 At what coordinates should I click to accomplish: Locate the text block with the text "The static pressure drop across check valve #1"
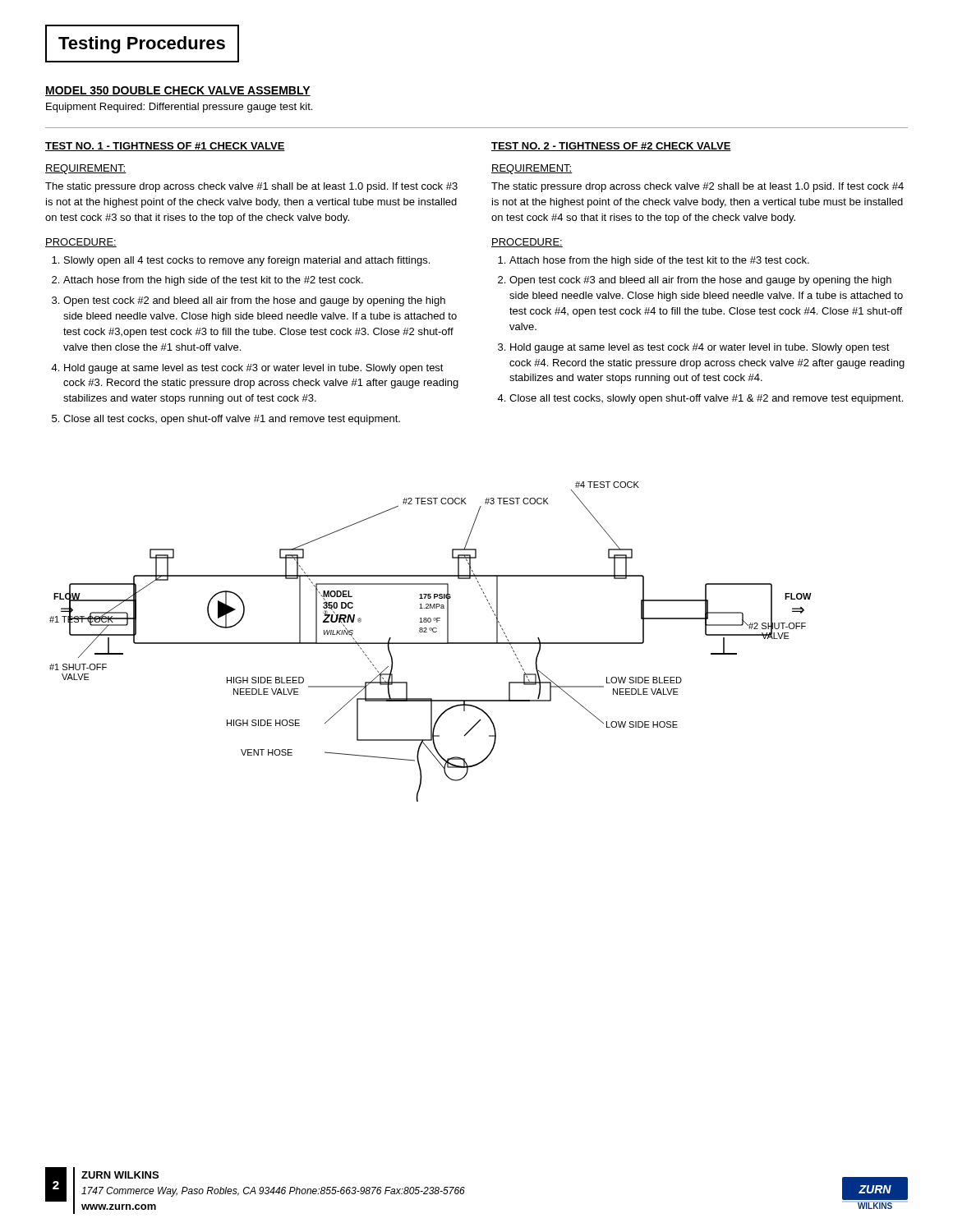253,202
